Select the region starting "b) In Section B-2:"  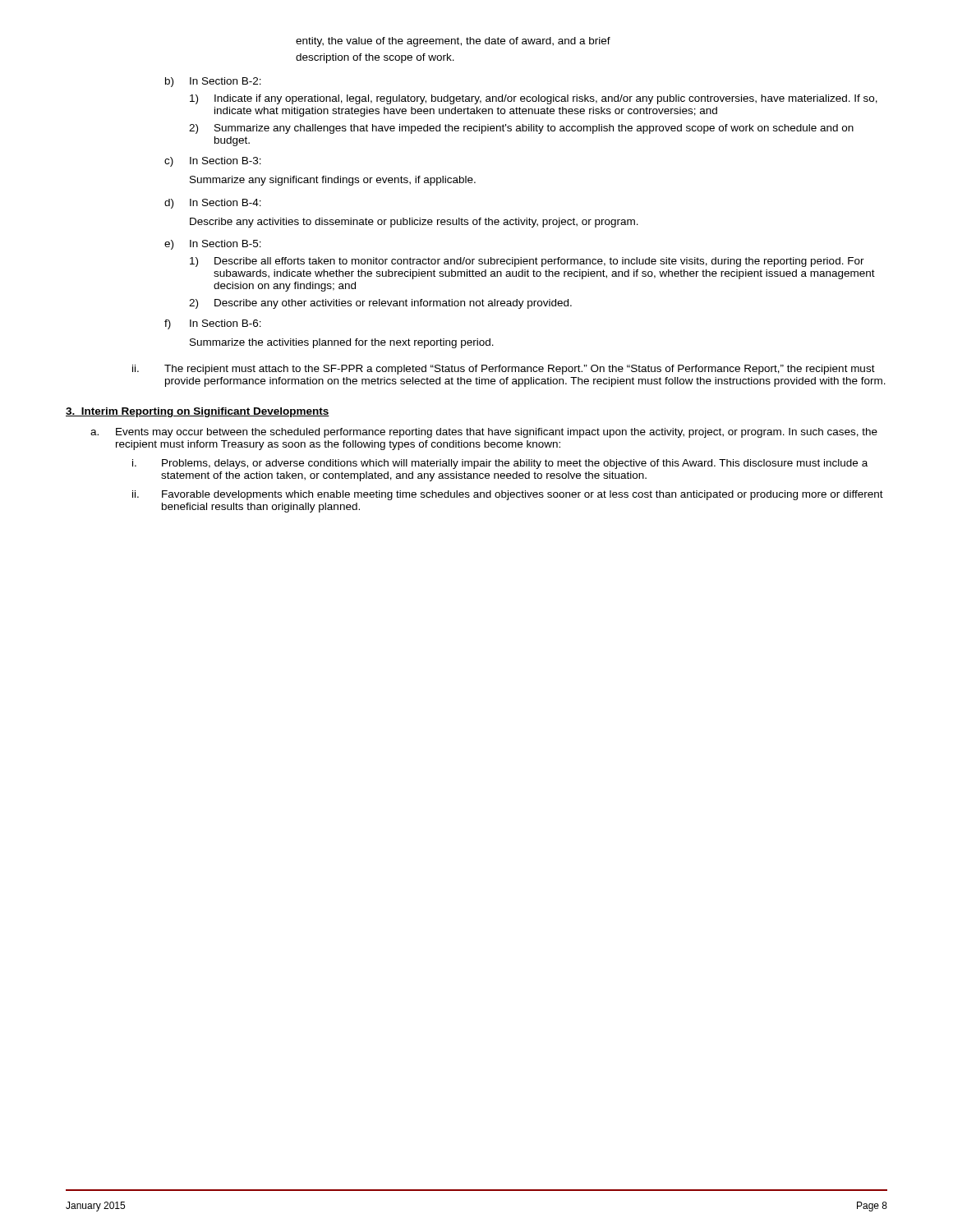pos(213,82)
